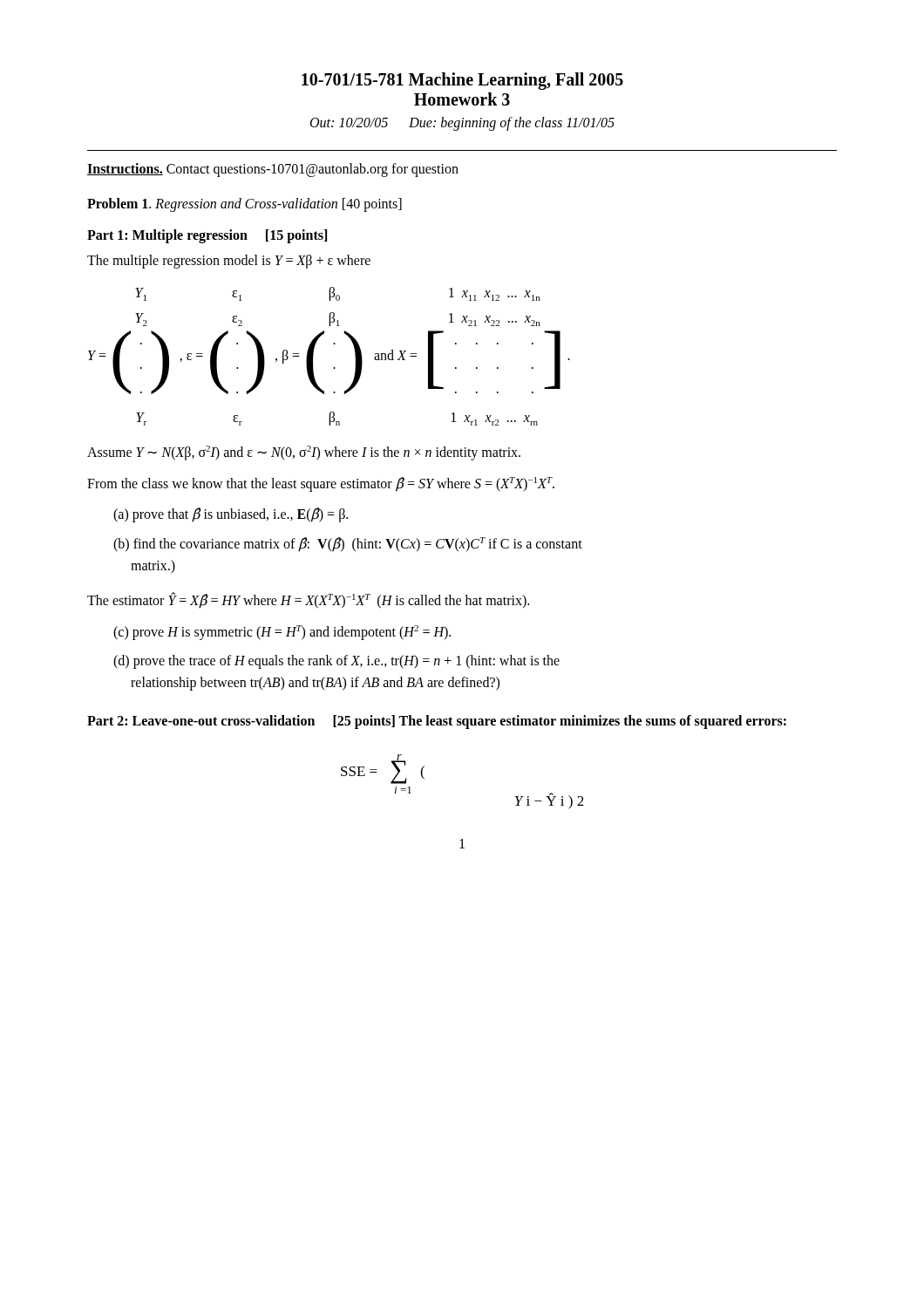Point to the block beginning "The multiple regression model is"

[x=229, y=260]
